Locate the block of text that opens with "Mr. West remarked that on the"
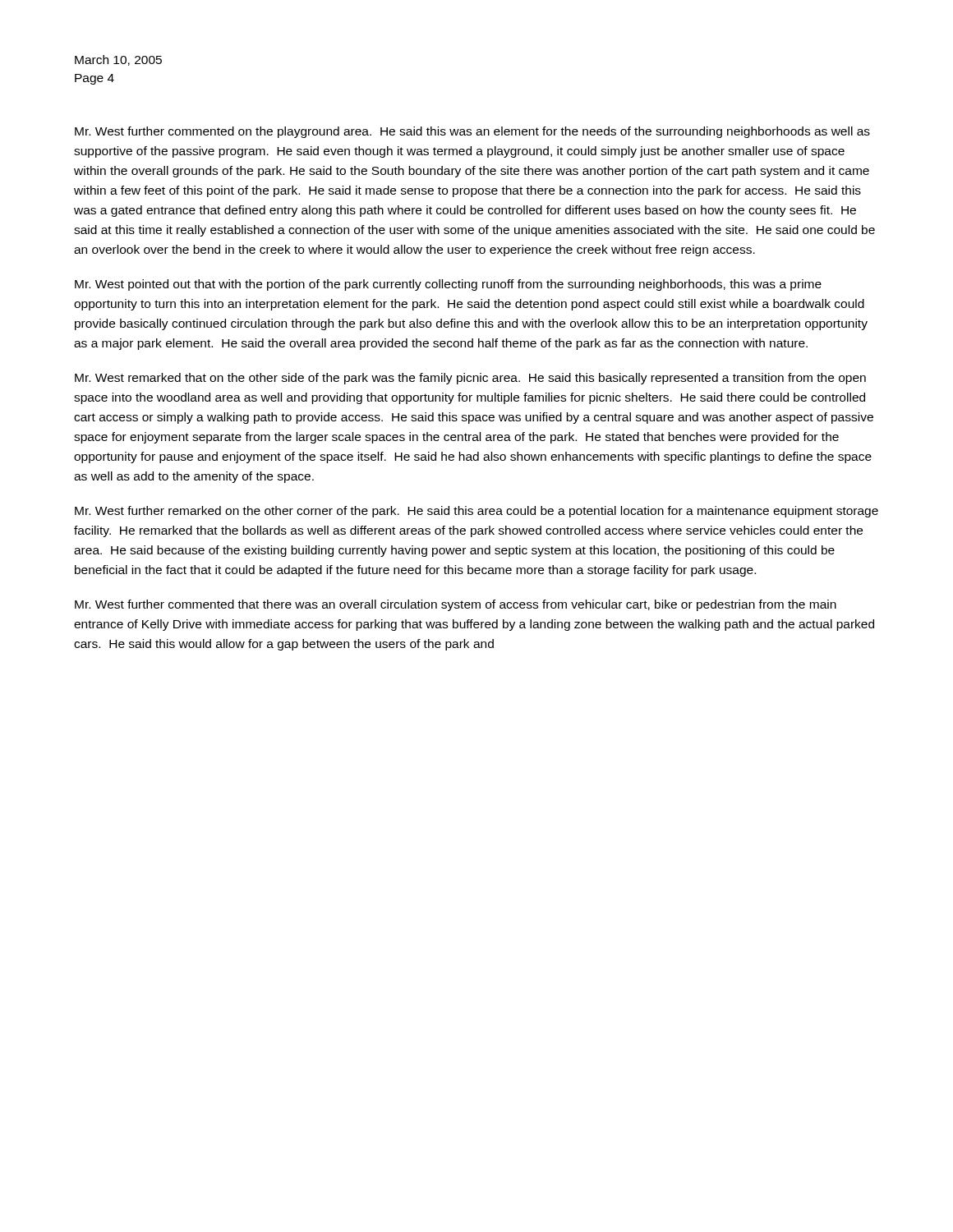The image size is (953, 1232). [474, 427]
